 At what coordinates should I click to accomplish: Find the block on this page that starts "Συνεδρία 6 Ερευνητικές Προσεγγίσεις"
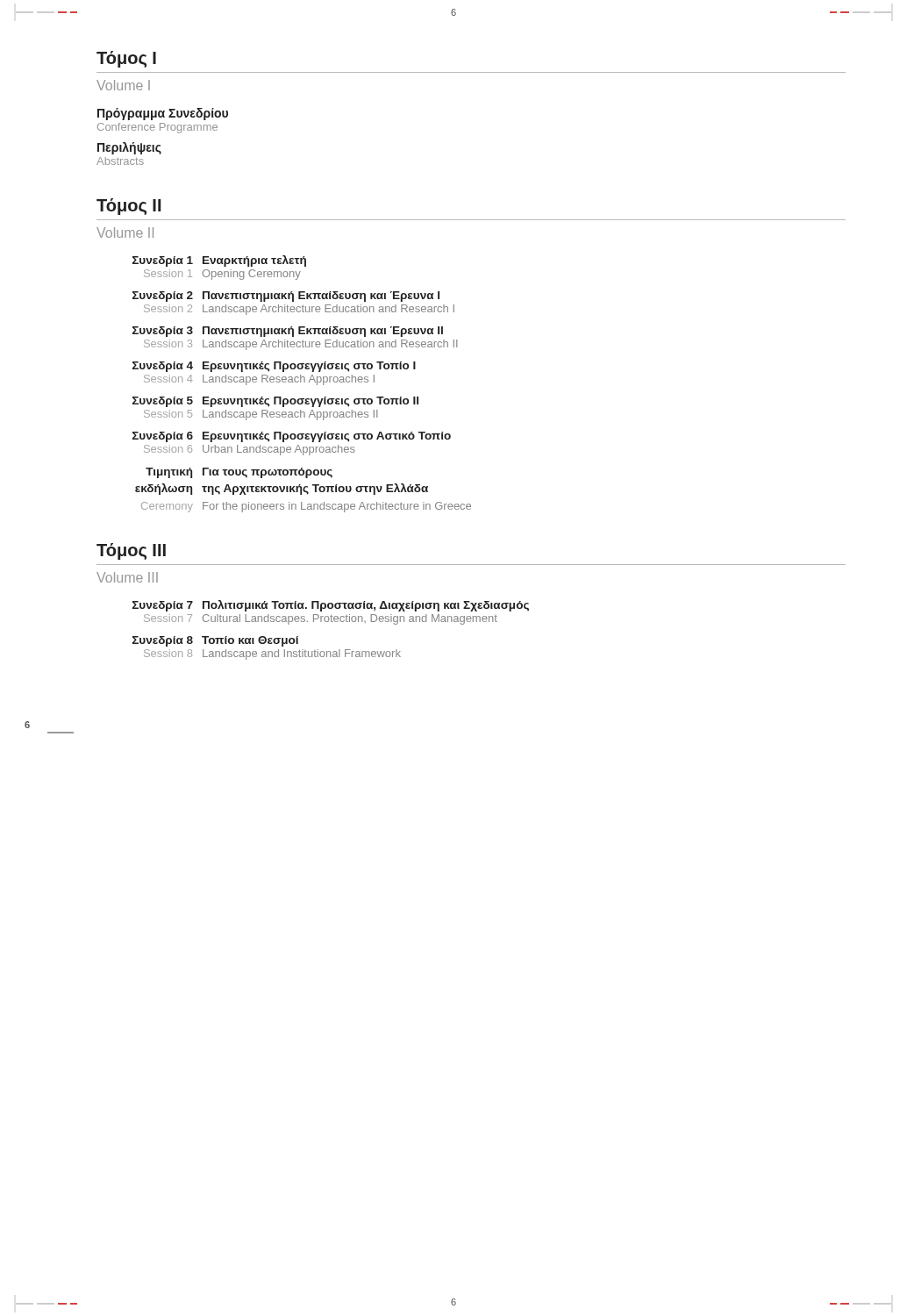(292, 437)
